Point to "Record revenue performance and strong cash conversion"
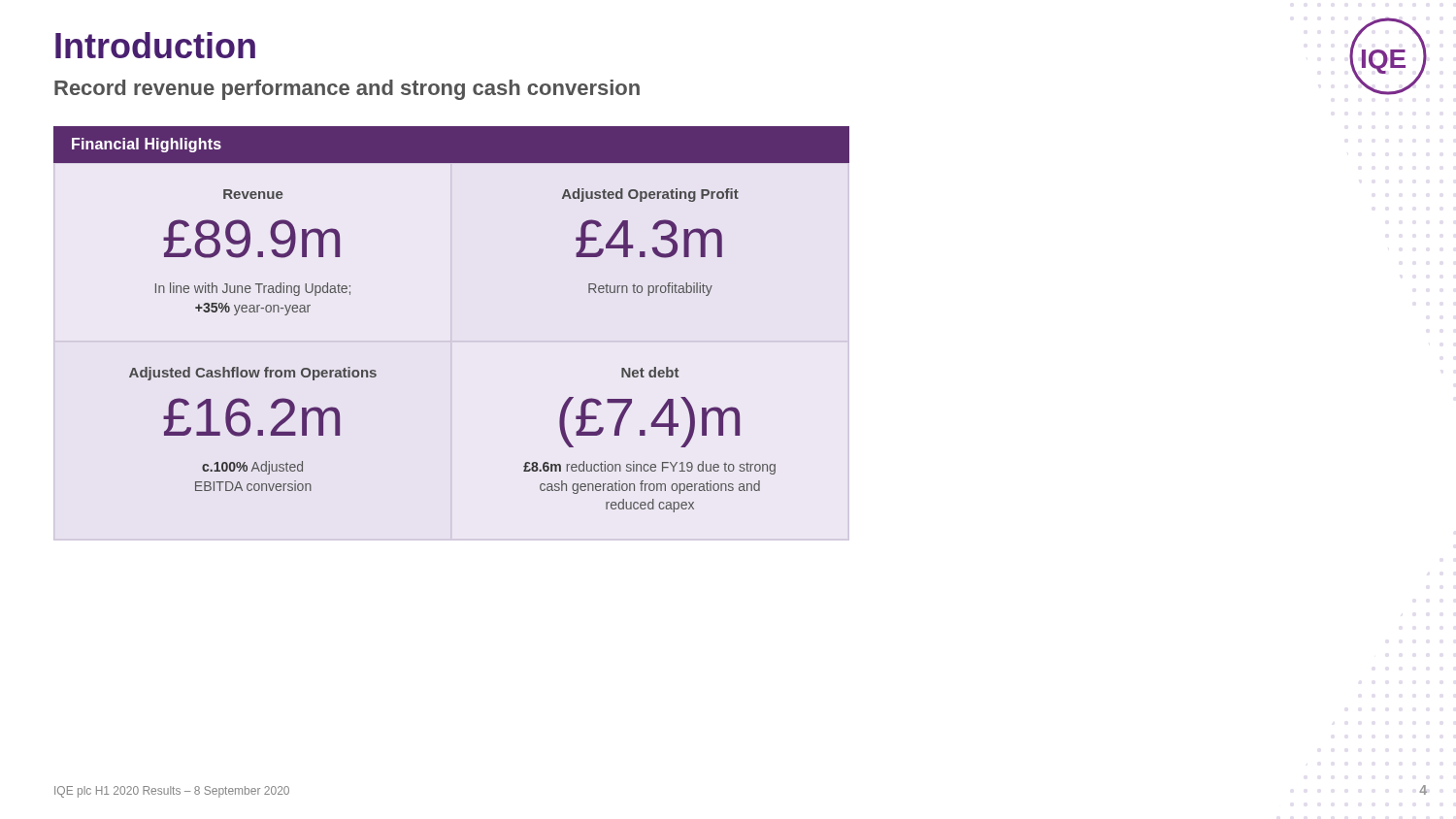 coord(347,88)
